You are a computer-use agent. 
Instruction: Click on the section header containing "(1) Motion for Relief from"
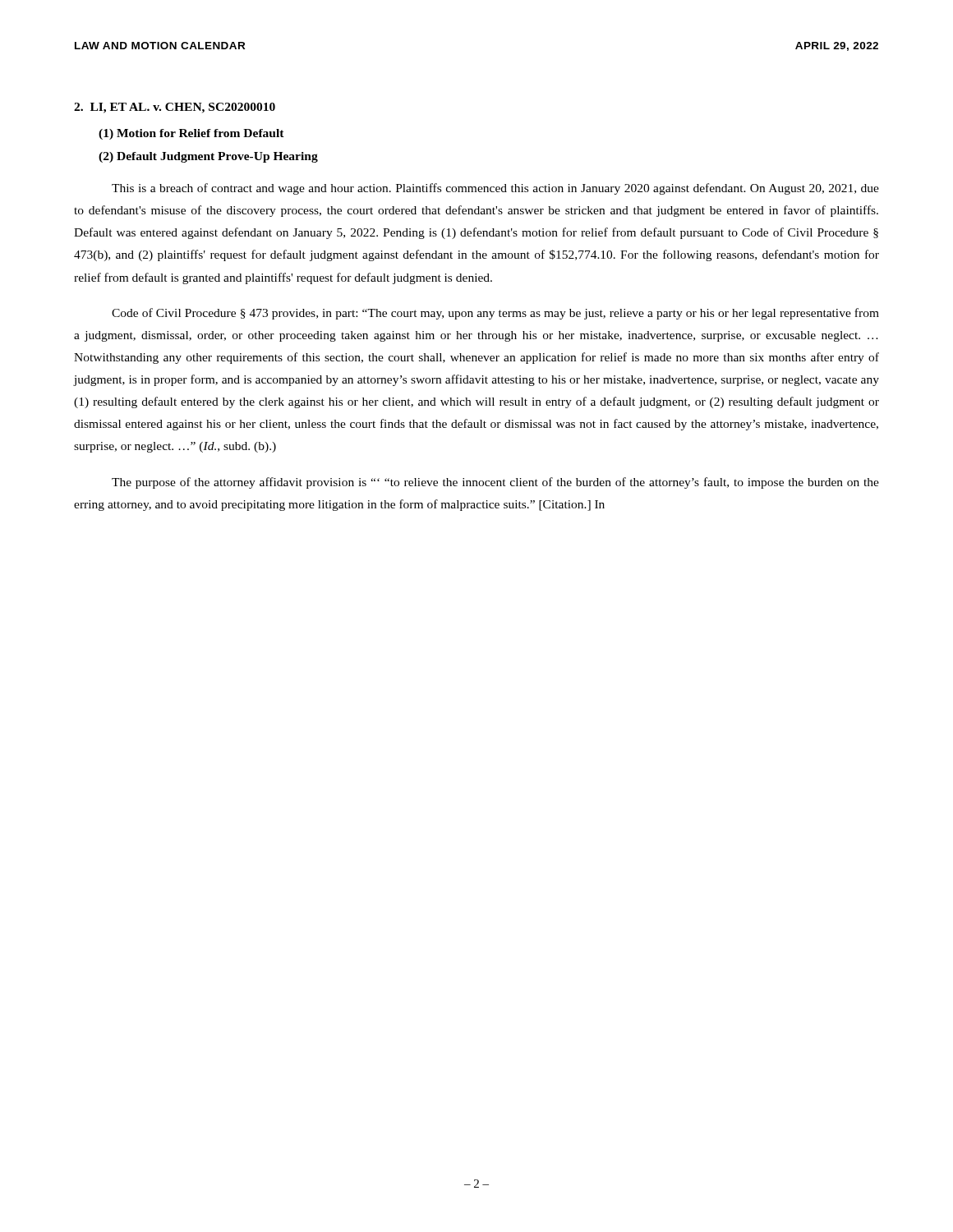pyautogui.click(x=191, y=133)
